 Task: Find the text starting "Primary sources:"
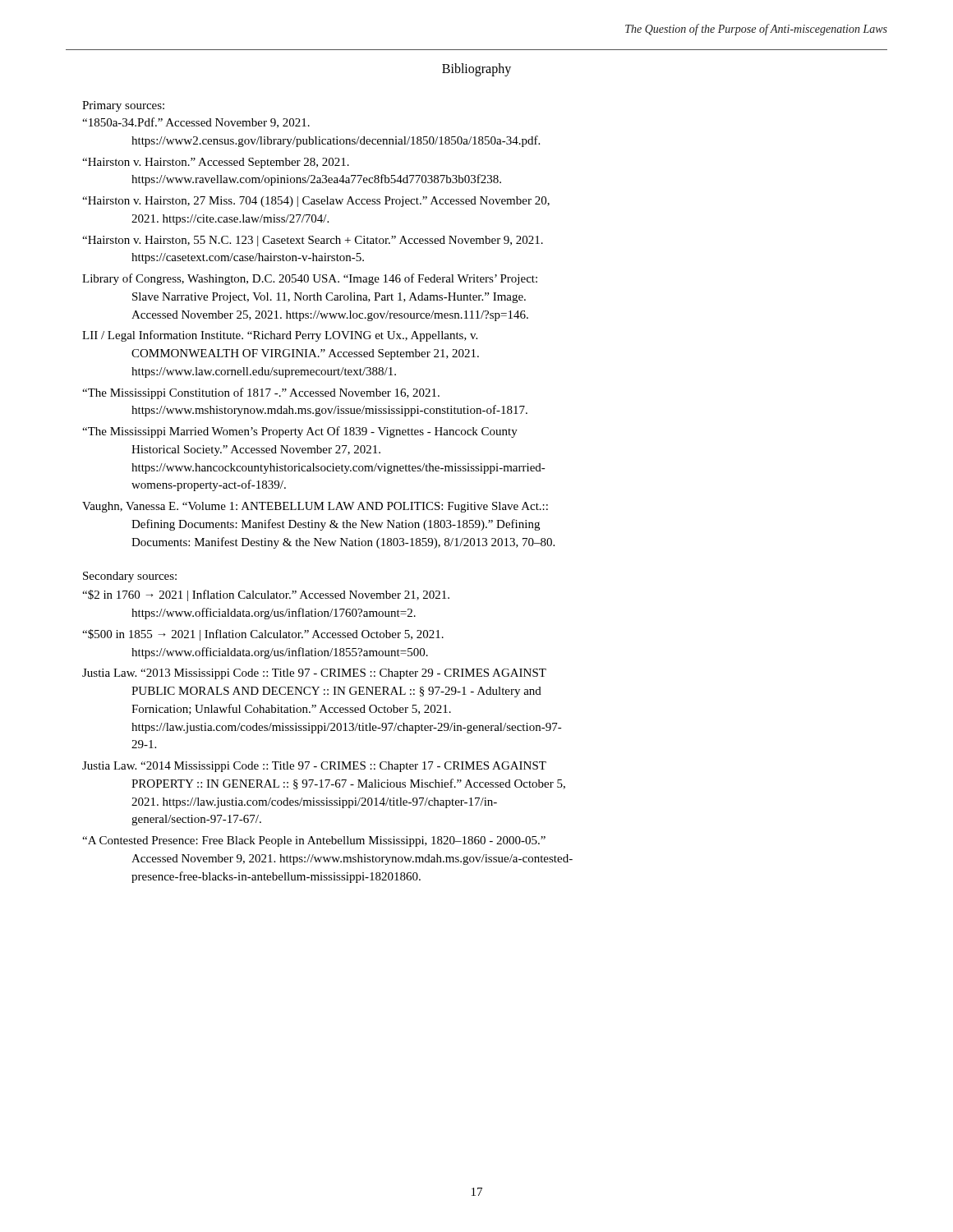coord(124,105)
